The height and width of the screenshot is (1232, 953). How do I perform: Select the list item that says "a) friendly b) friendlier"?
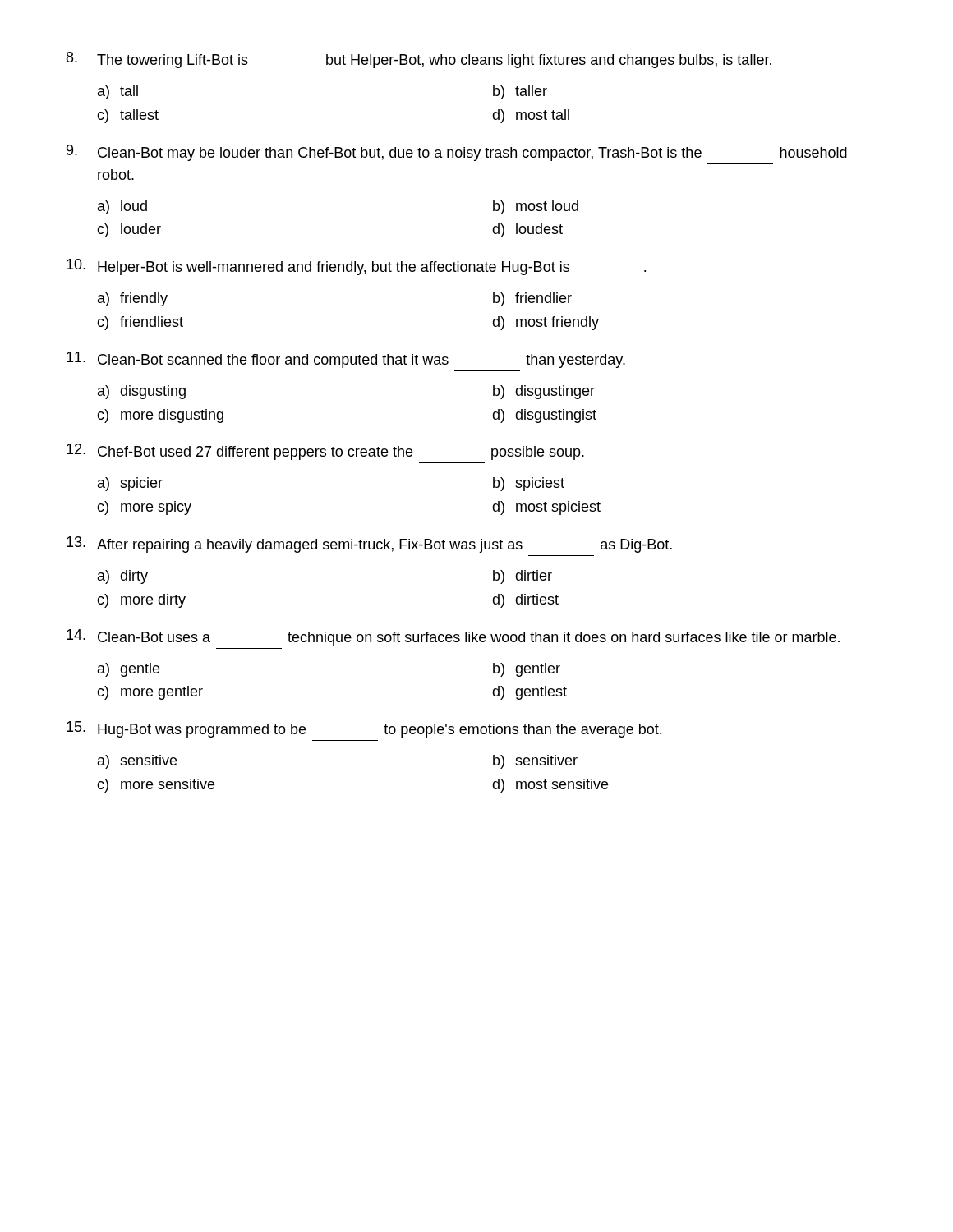[492, 310]
